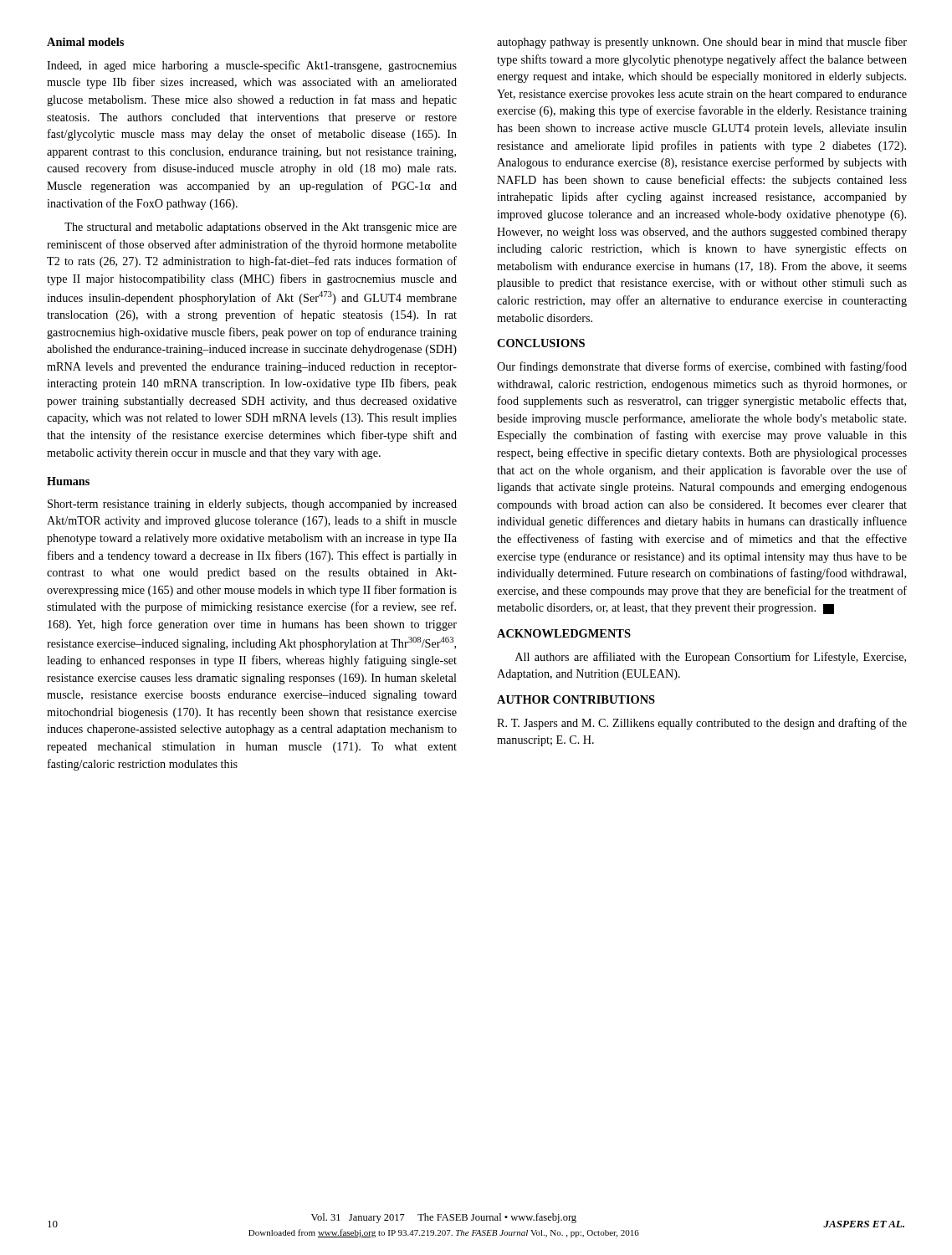Image resolution: width=952 pixels, height=1255 pixels.
Task: Find the text block with the text "All authors are affiliated with the"
Action: 702,665
